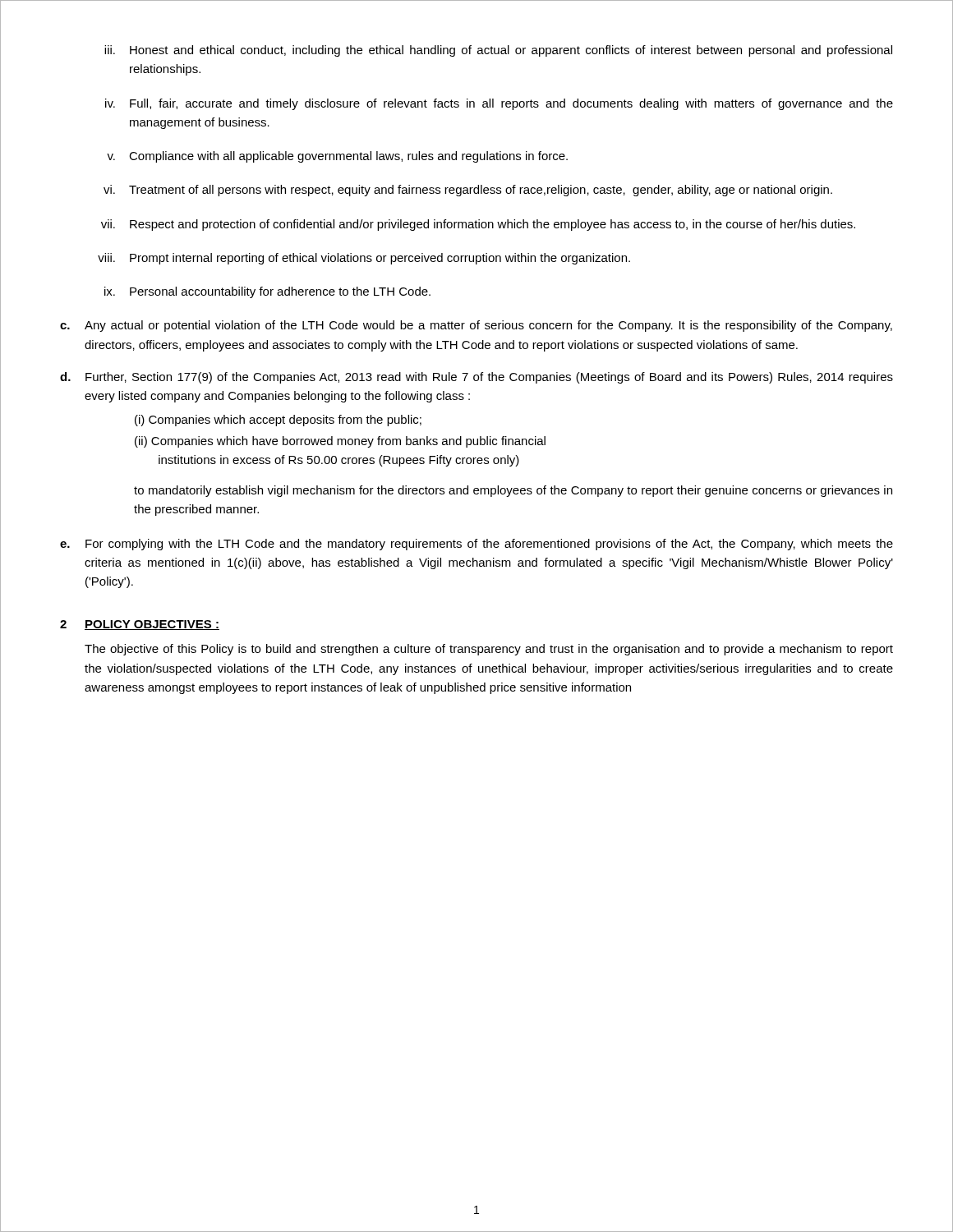Image resolution: width=953 pixels, height=1232 pixels.
Task: Navigate to the block starting "(i) Companies which accept"
Action: pyautogui.click(x=278, y=419)
